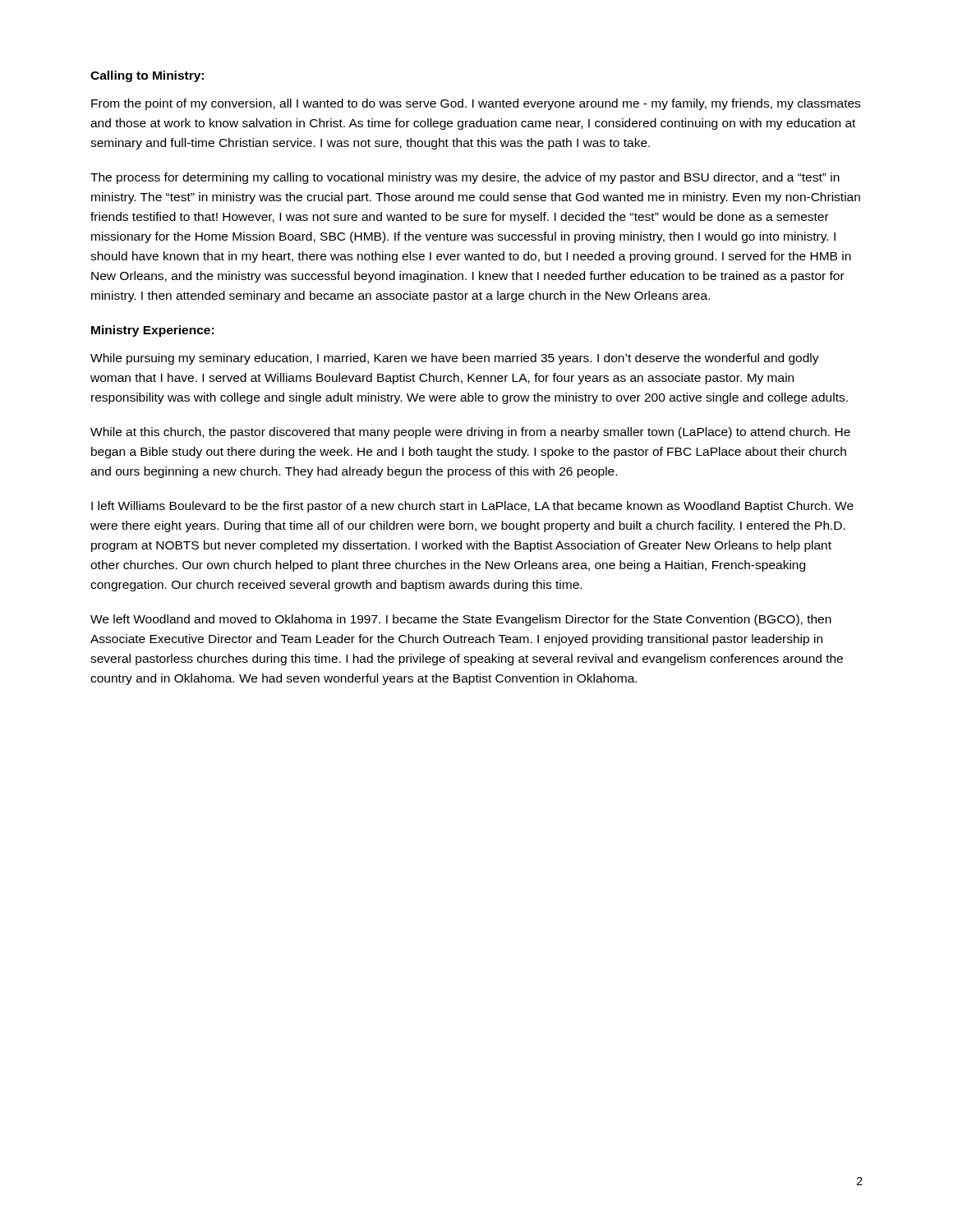Point to "Ministry Experience:"
This screenshot has height=1232, width=953.
pos(153,330)
